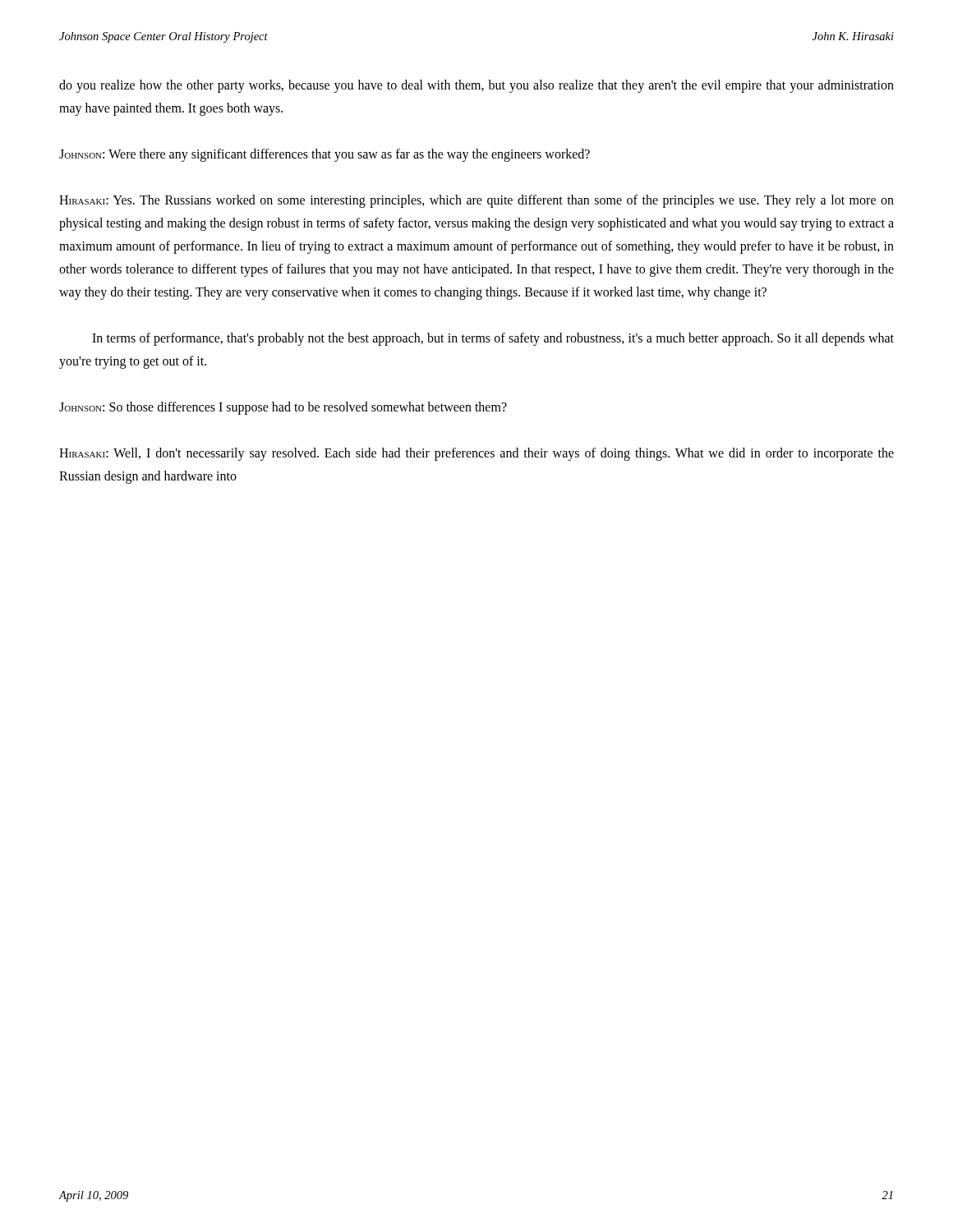The width and height of the screenshot is (953, 1232).
Task: Select the text block containing "Johnson: Were there any significant differences that you"
Action: 325,154
